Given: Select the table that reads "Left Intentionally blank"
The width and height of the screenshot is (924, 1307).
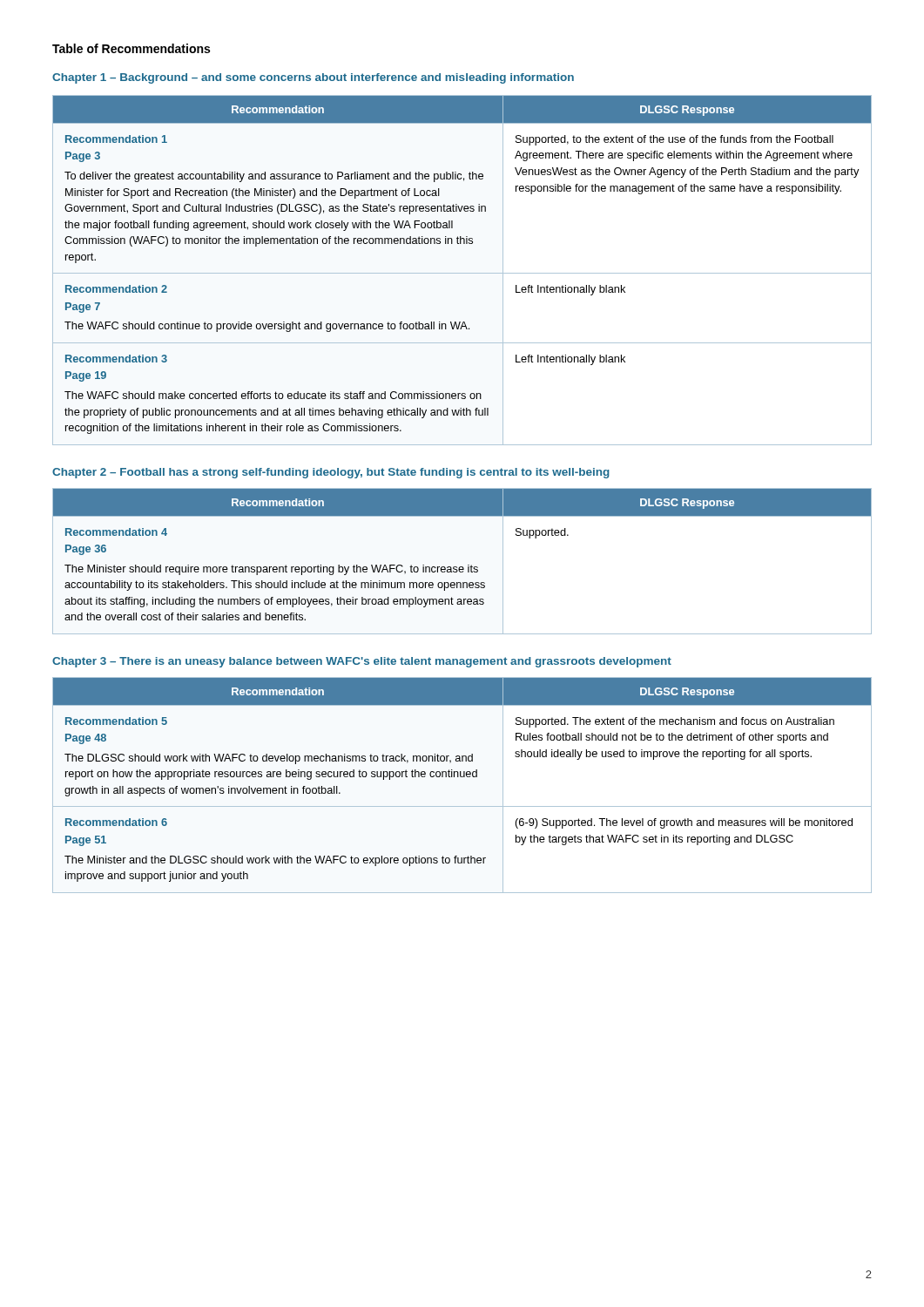Looking at the screenshot, I should tap(462, 270).
